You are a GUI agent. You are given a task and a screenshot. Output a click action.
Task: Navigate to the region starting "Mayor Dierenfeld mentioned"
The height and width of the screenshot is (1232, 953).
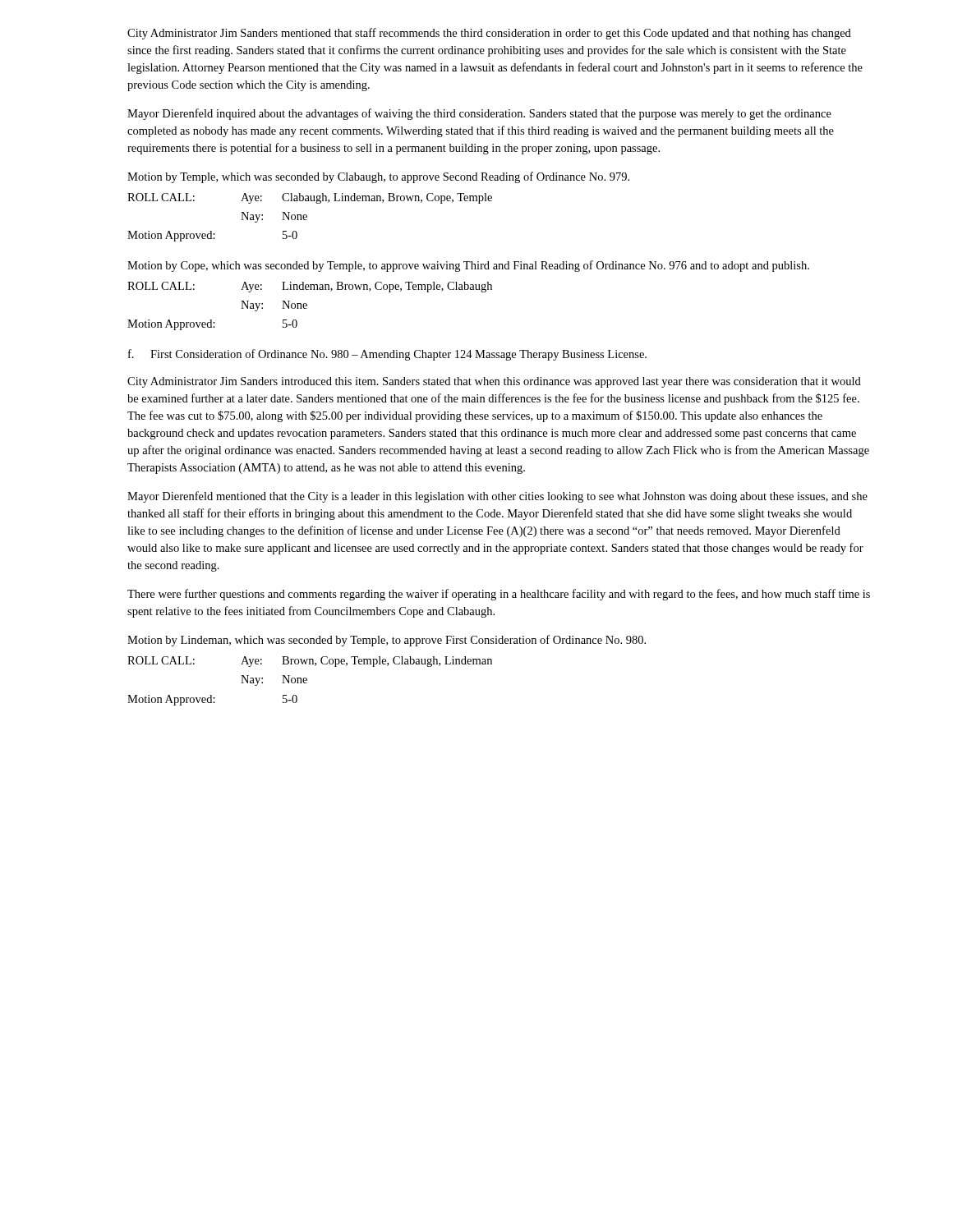coord(497,531)
